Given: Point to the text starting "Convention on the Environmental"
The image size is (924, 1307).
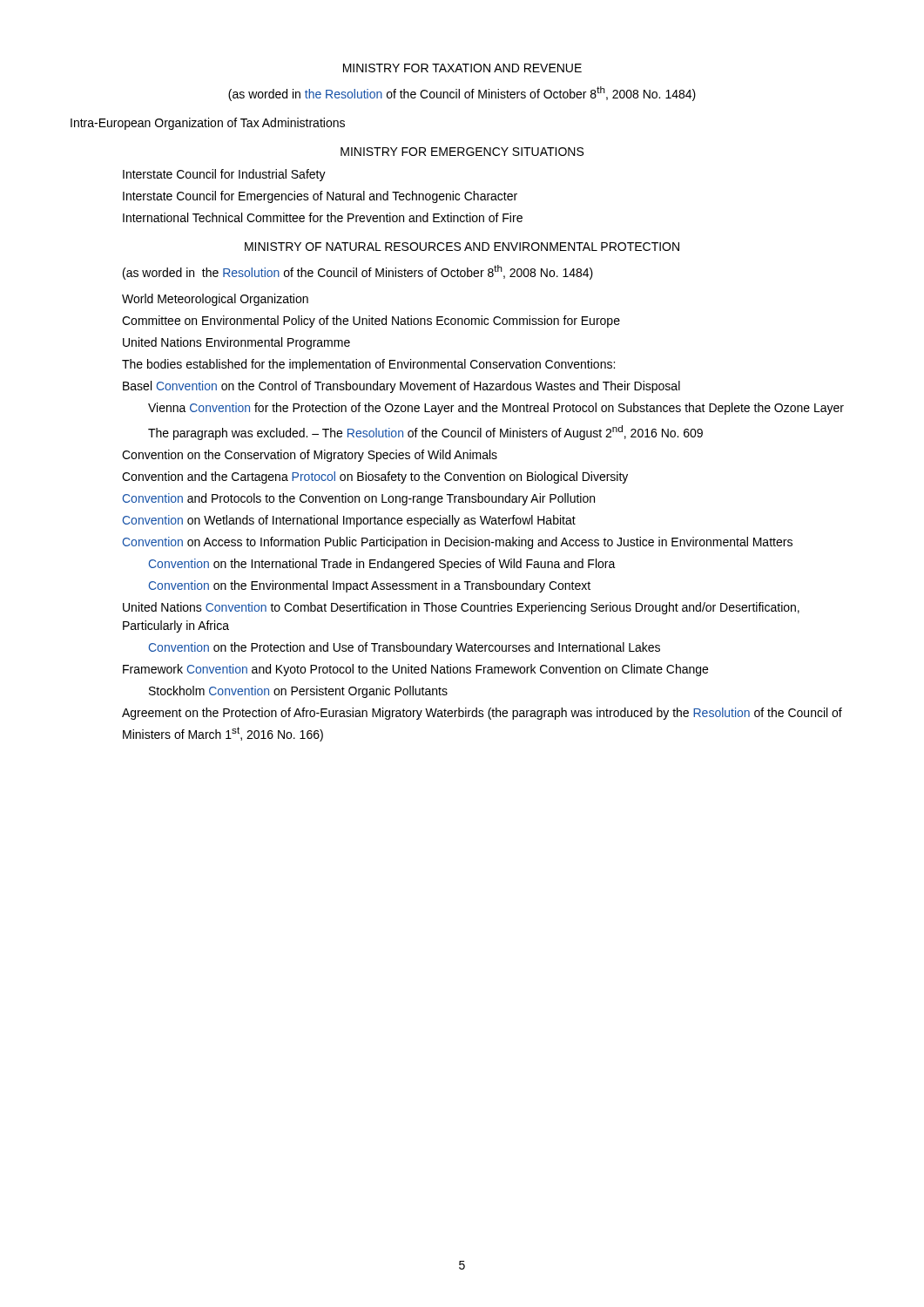Looking at the screenshot, I should [x=369, y=585].
